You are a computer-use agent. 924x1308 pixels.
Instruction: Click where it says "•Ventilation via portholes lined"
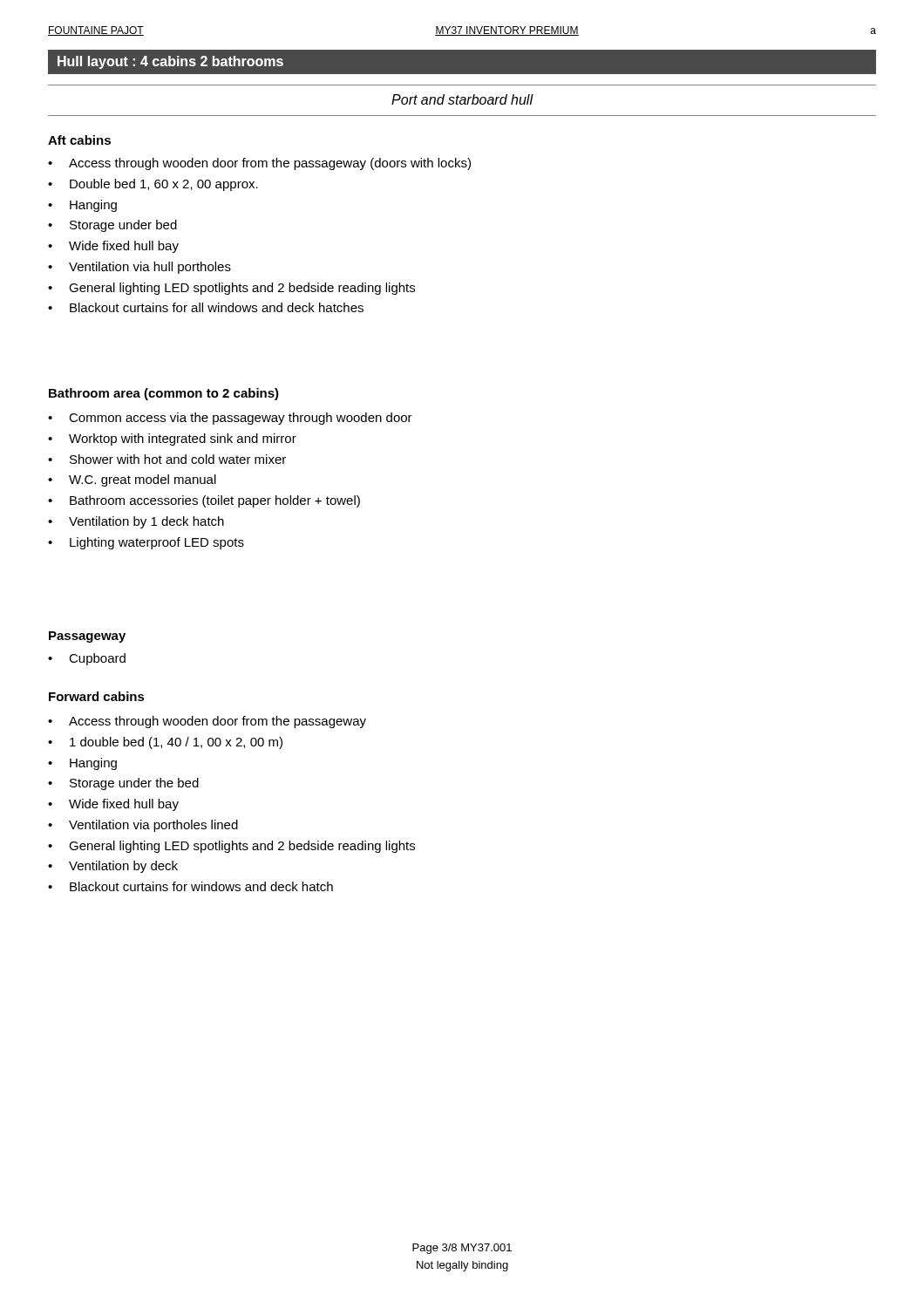click(143, 825)
